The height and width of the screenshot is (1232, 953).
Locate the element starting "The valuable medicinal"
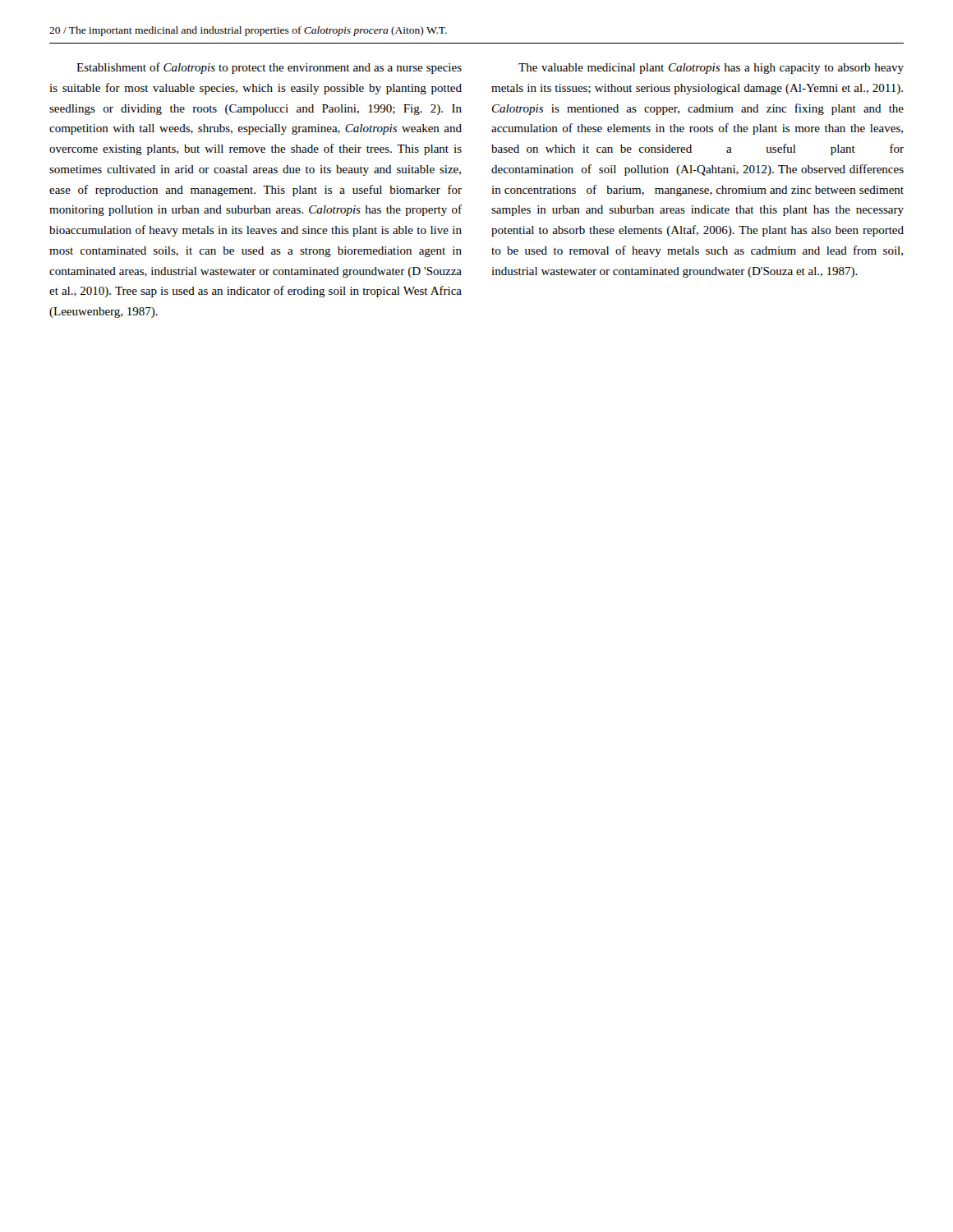tap(698, 169)
